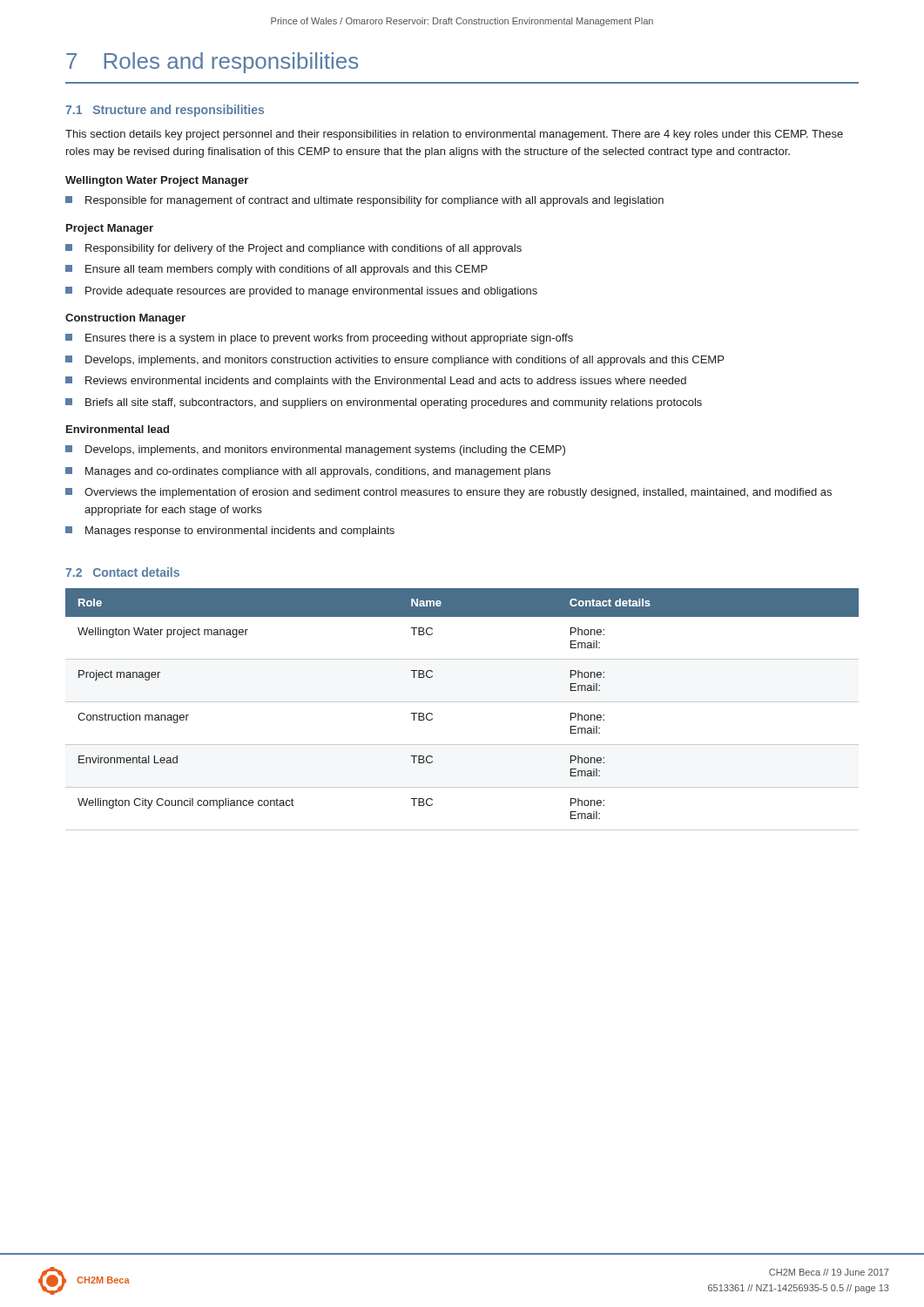Where does it say "7.2 Contact details"?
The height and width of the screenshot is (1307, 924).
pyautogui.click(x=123, y=572)
